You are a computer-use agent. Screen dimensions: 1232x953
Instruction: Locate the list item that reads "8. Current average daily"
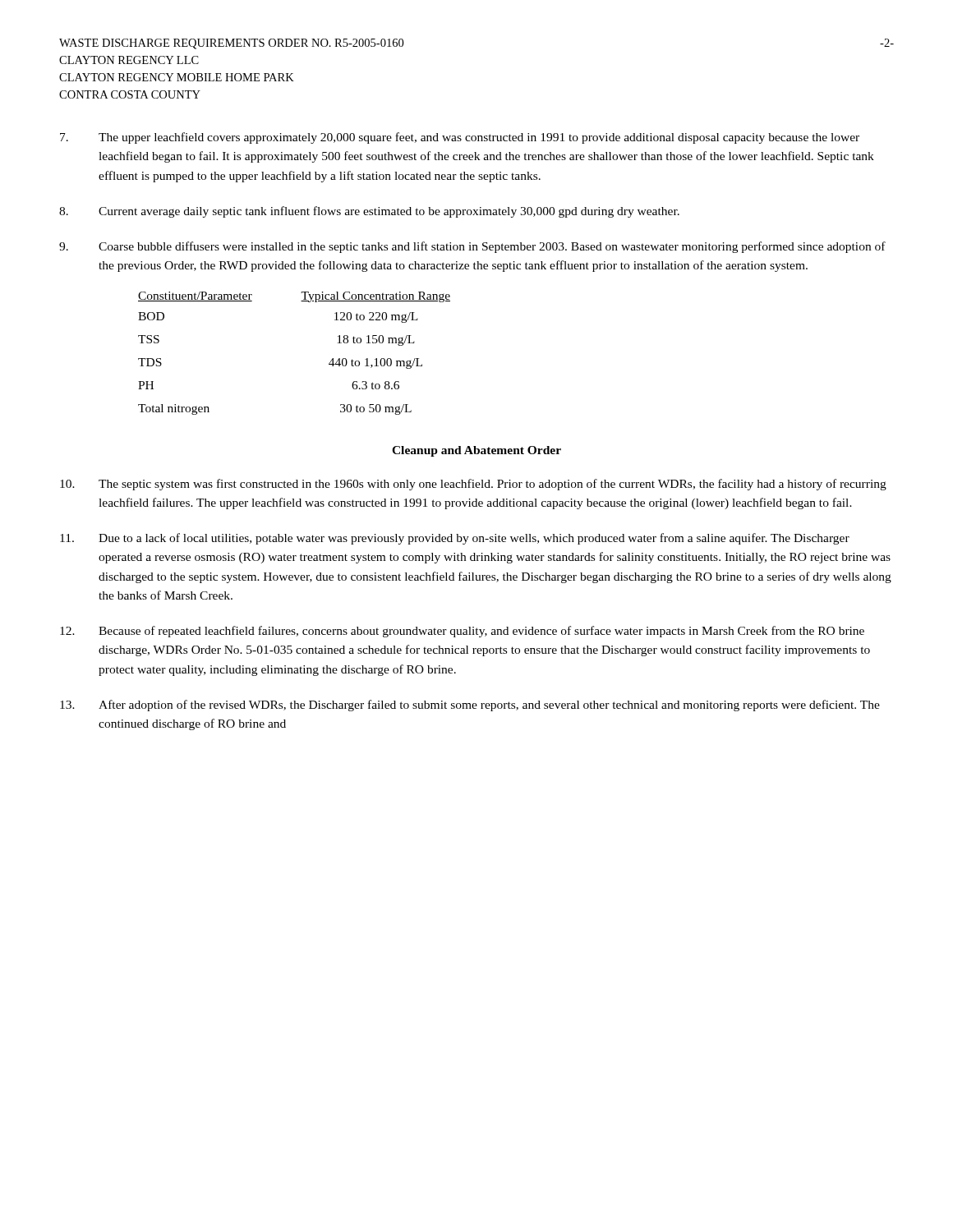(x=476, y=211)
